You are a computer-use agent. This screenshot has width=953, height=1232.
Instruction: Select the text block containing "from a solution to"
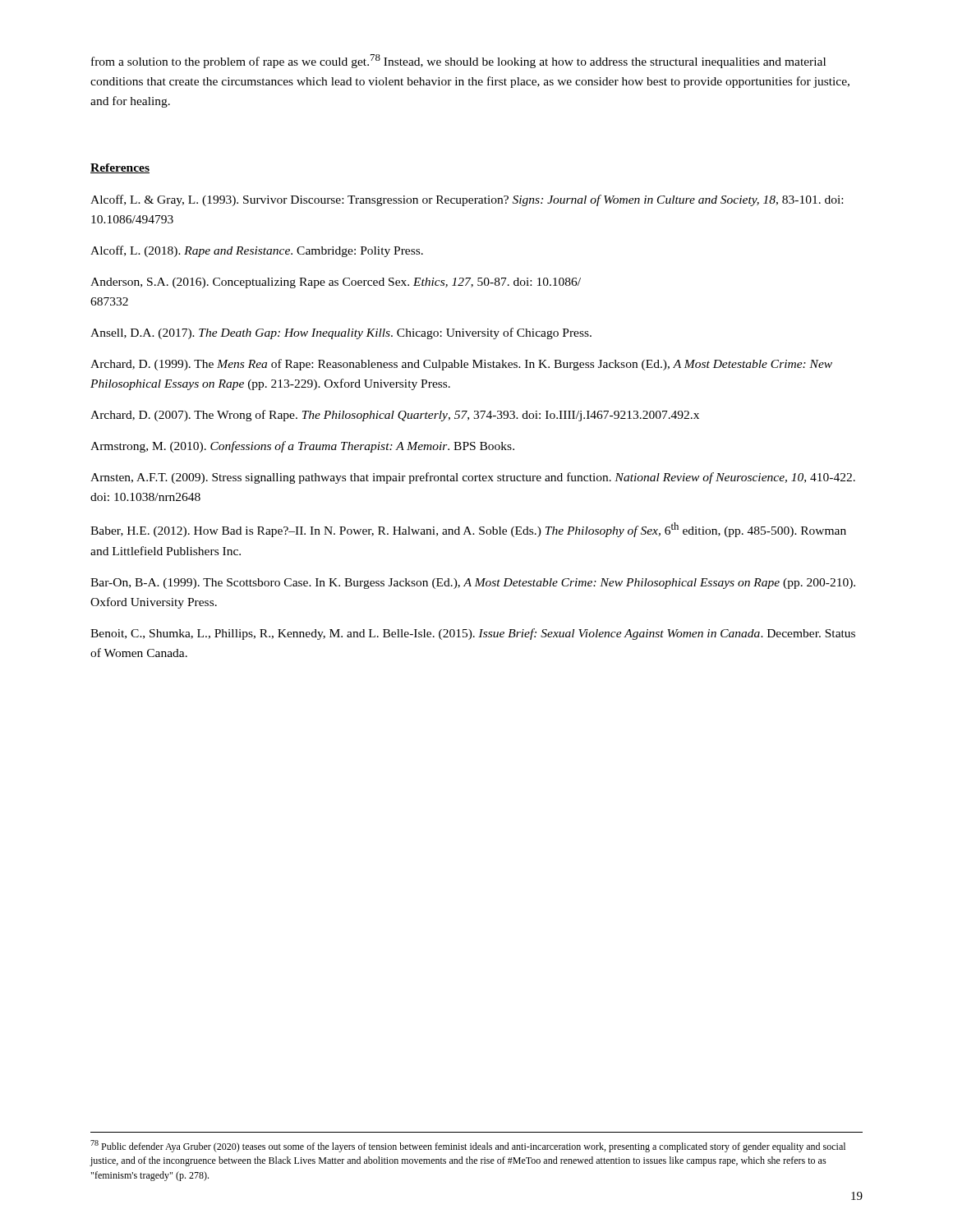tap(470, 79)
